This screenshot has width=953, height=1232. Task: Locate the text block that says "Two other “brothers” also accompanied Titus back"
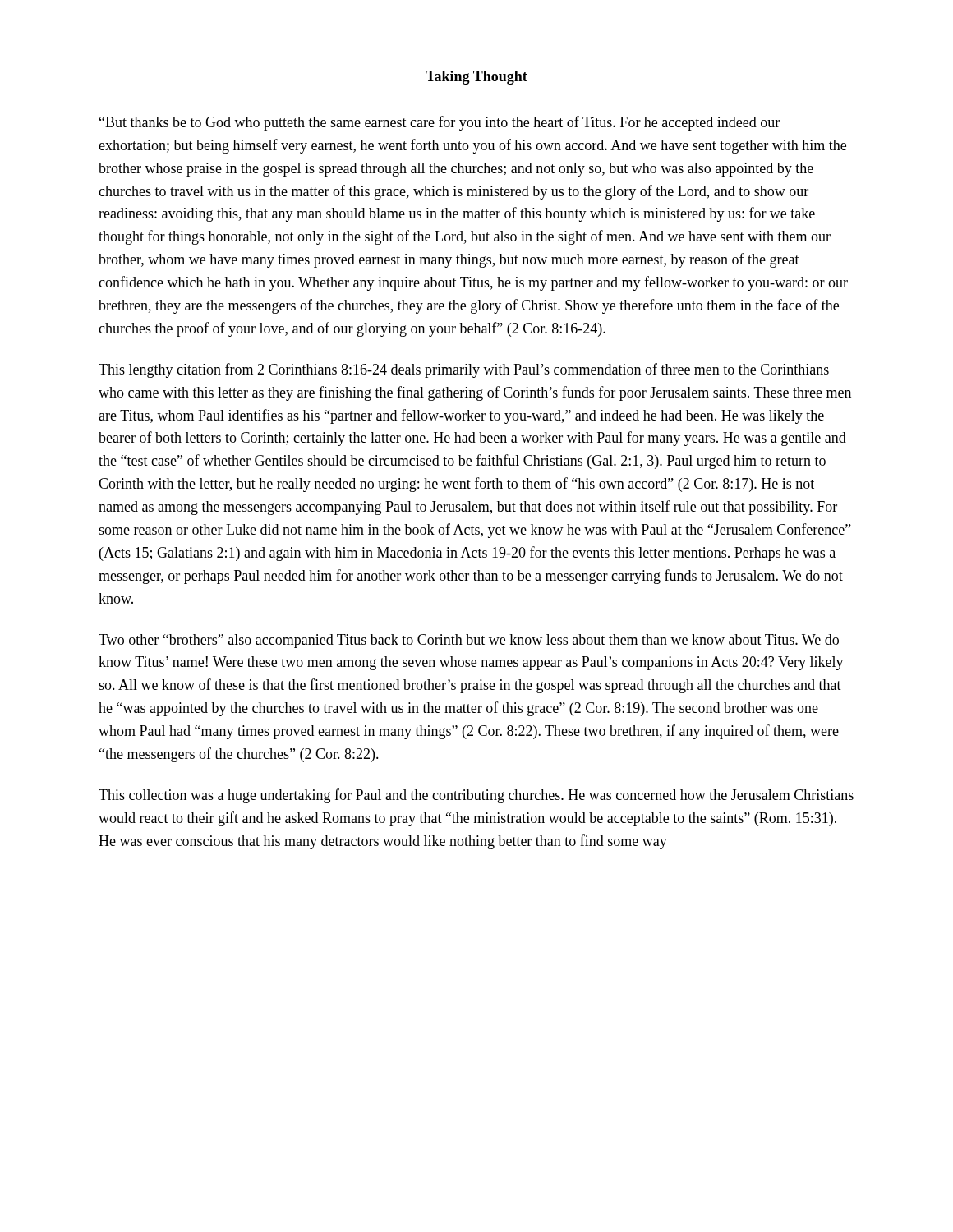(x=471, y=697)
